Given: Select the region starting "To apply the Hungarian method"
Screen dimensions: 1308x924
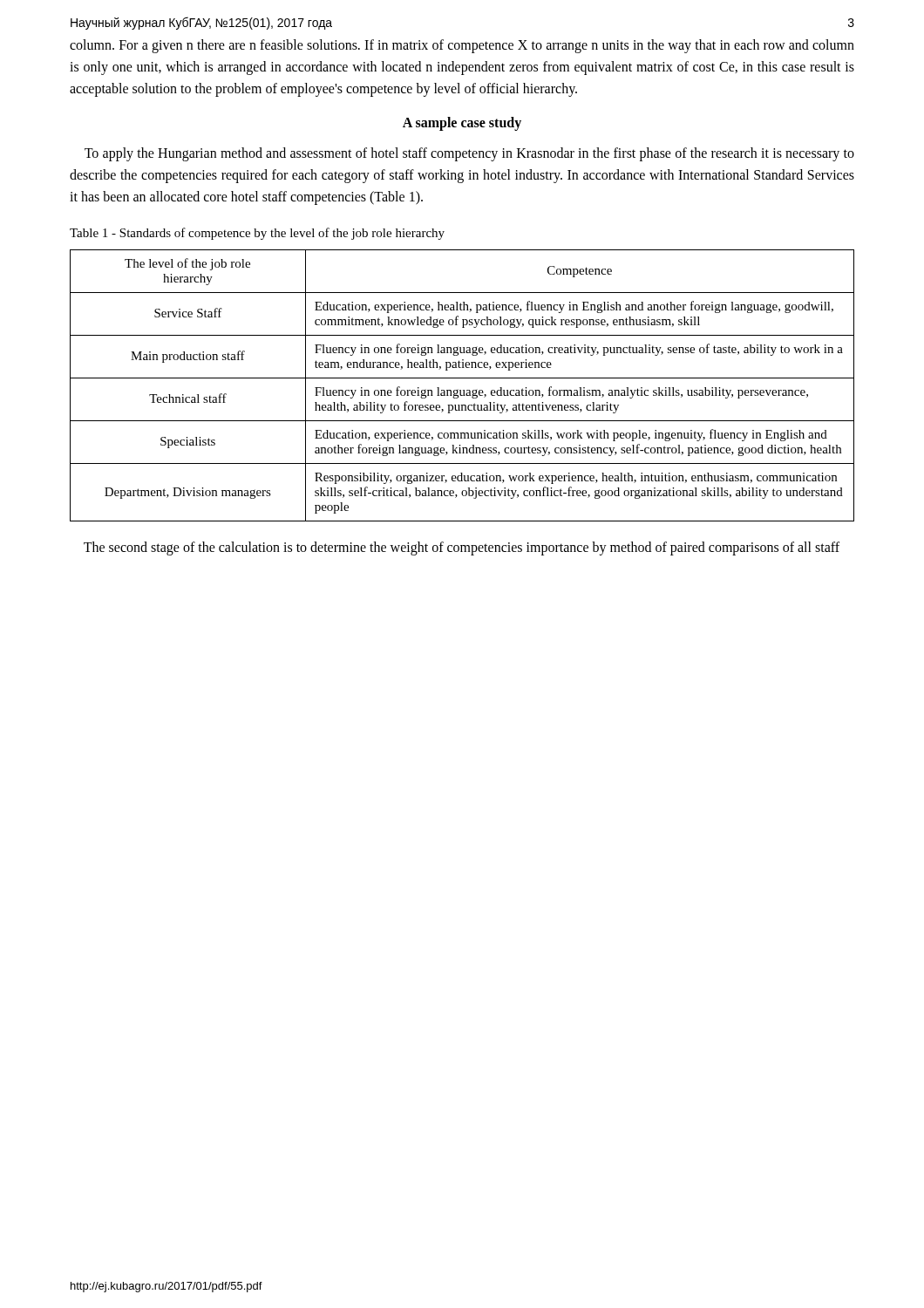Looking at the screenshot, I should 462,176.
